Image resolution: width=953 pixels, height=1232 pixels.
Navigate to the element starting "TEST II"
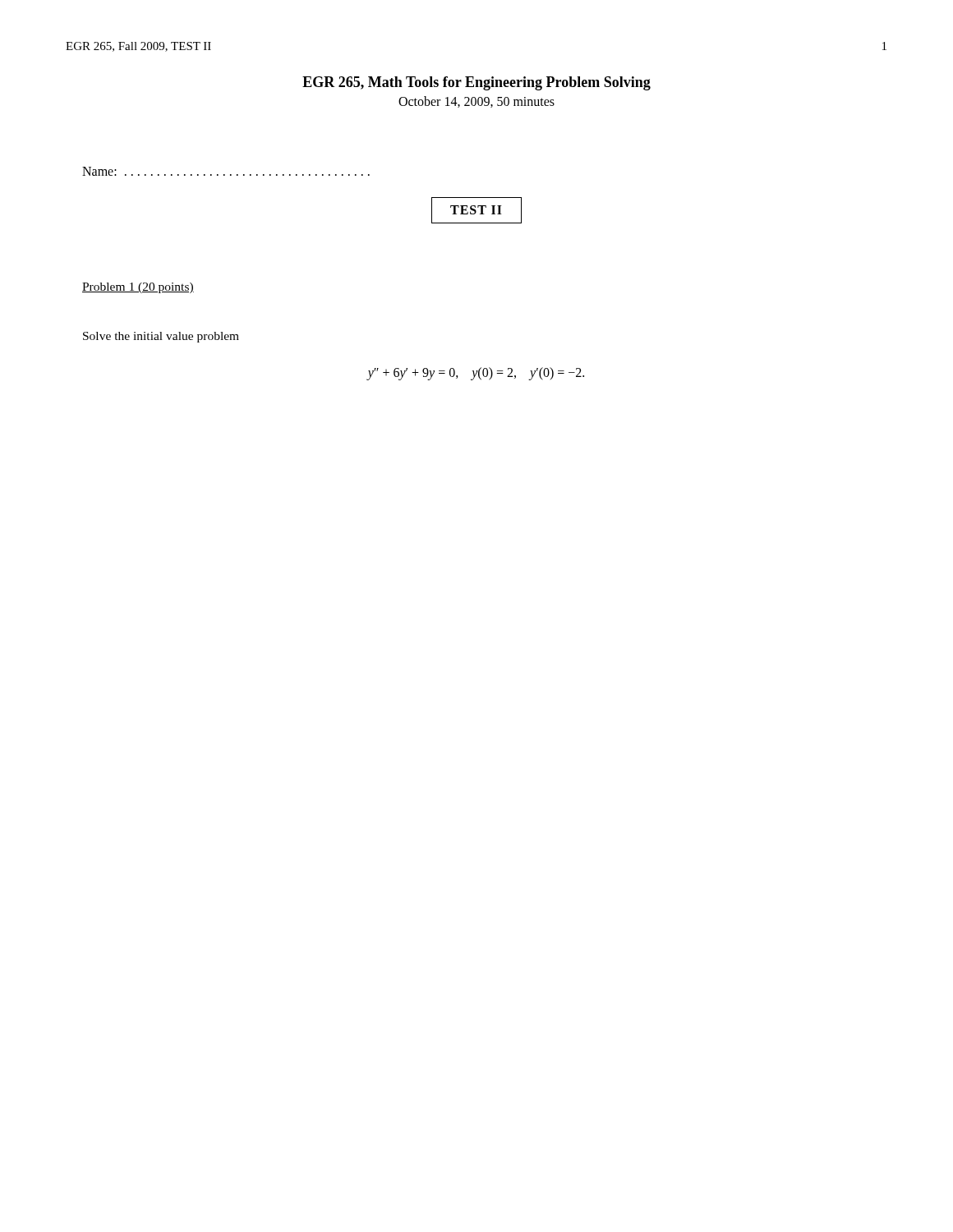(x=476, y=210)
